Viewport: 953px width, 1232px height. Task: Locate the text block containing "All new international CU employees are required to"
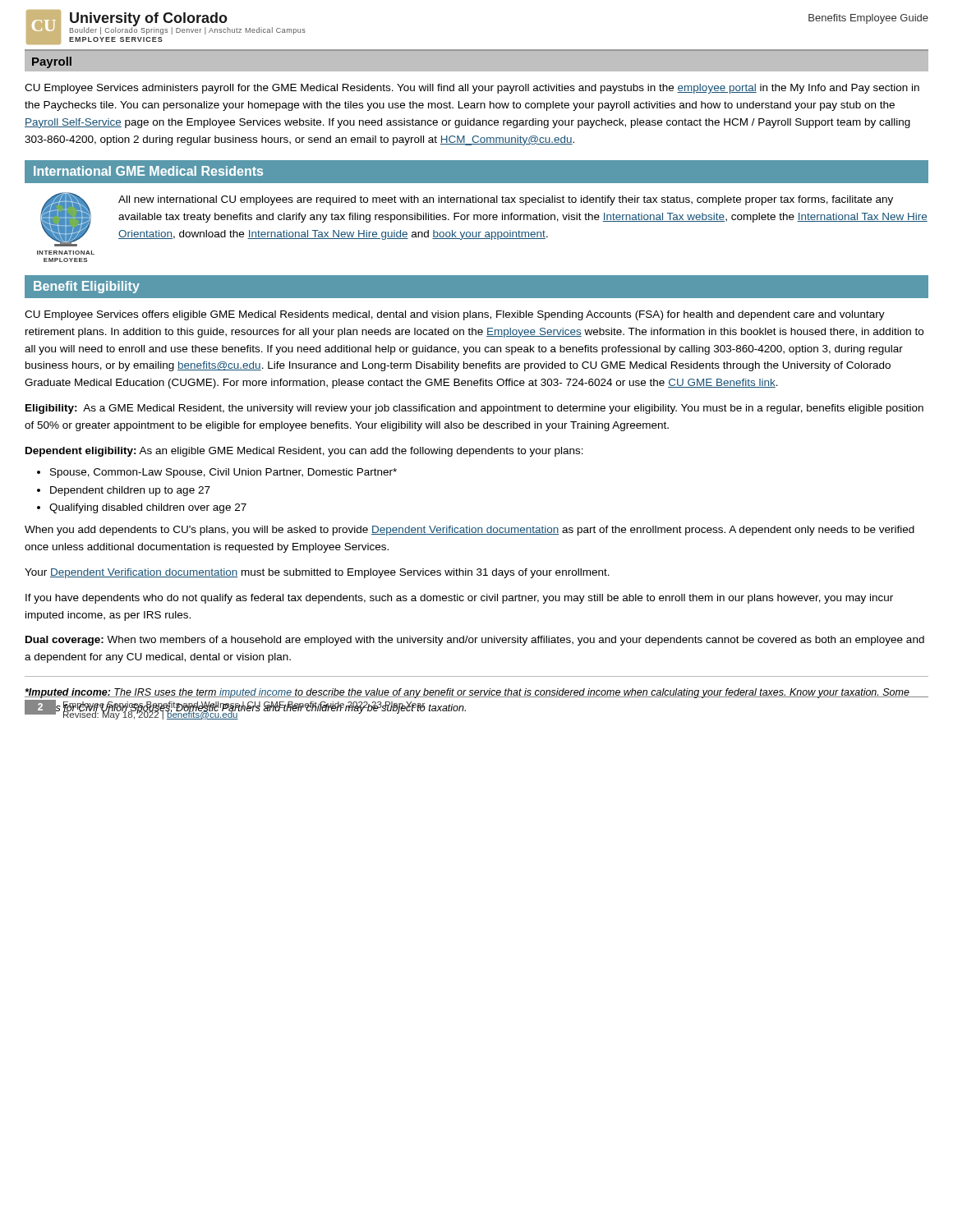[x=523, y=216]
